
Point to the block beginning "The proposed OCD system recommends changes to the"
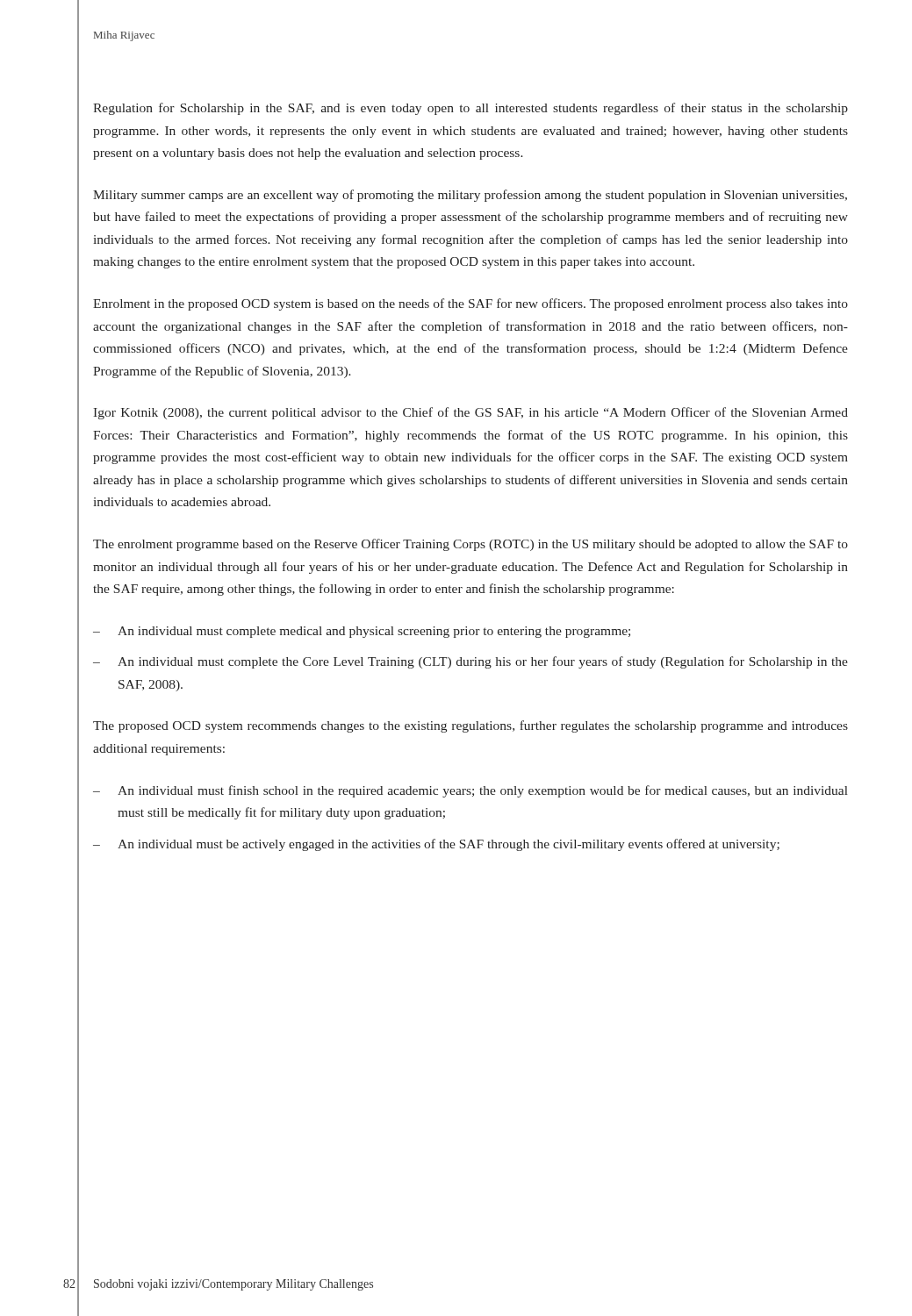470,737
